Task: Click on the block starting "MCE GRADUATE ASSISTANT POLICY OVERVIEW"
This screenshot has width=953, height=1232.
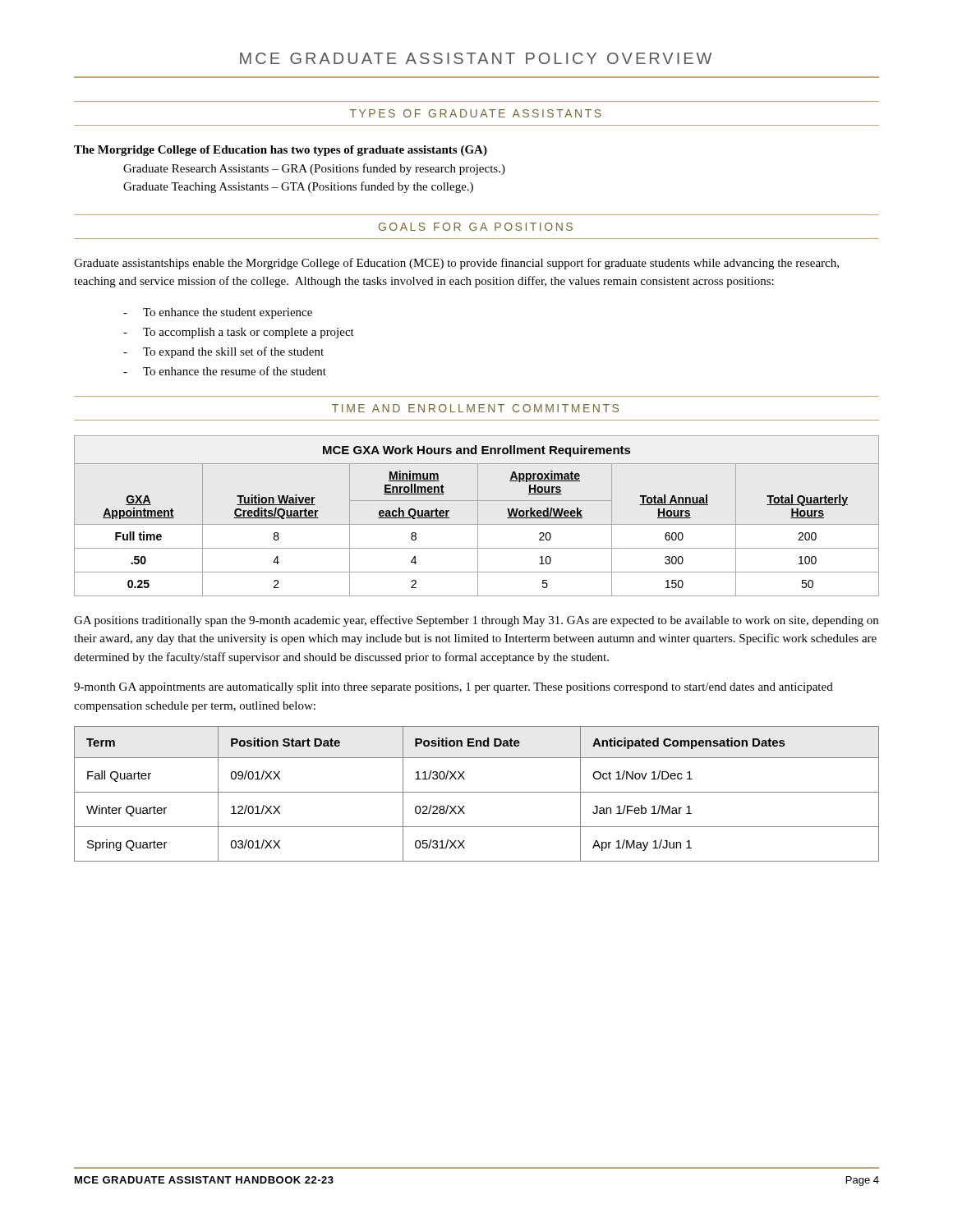Action: pos(476,58)
